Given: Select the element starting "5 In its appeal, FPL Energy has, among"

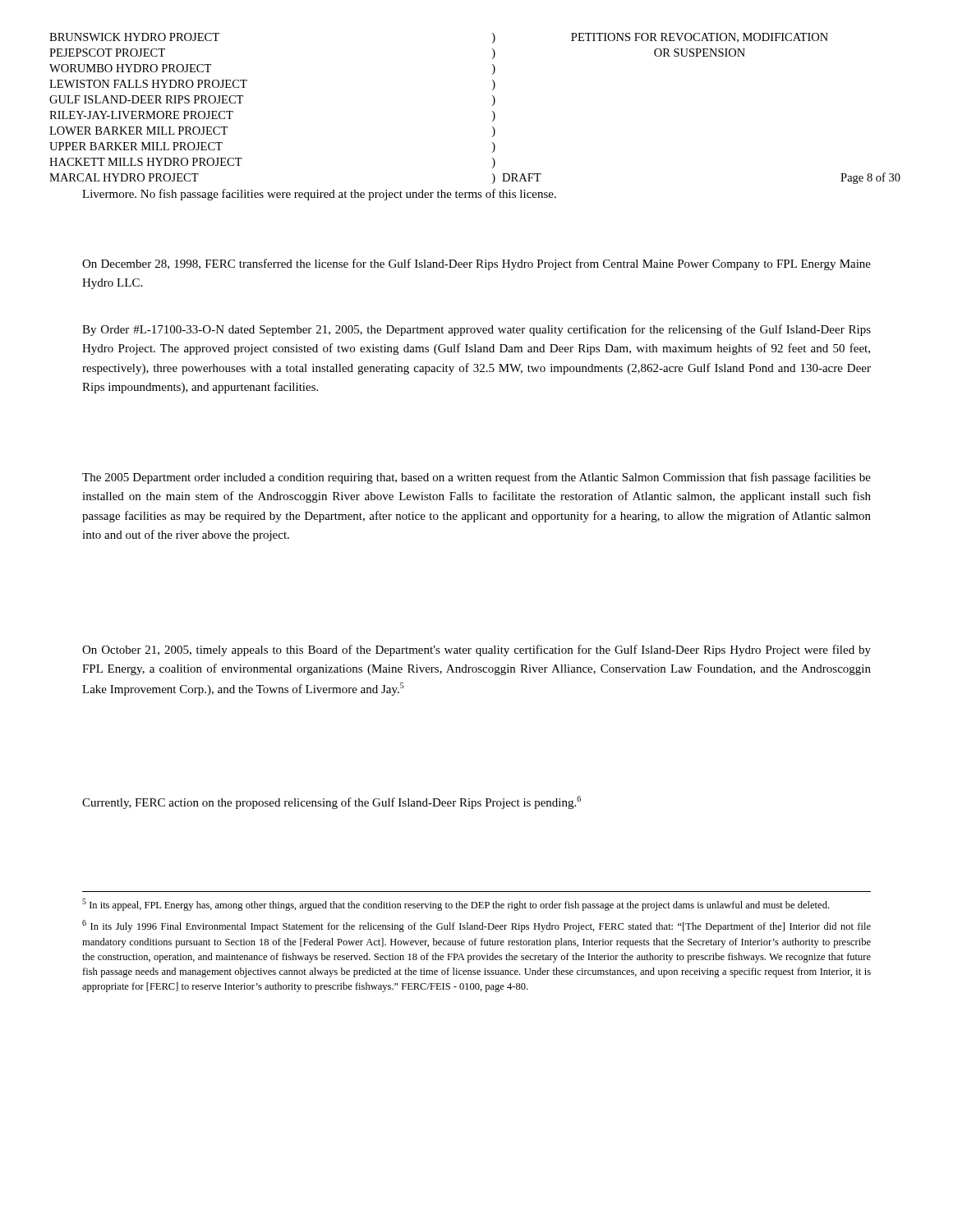Looking at the screenshot, I should [x=476, y=945].
